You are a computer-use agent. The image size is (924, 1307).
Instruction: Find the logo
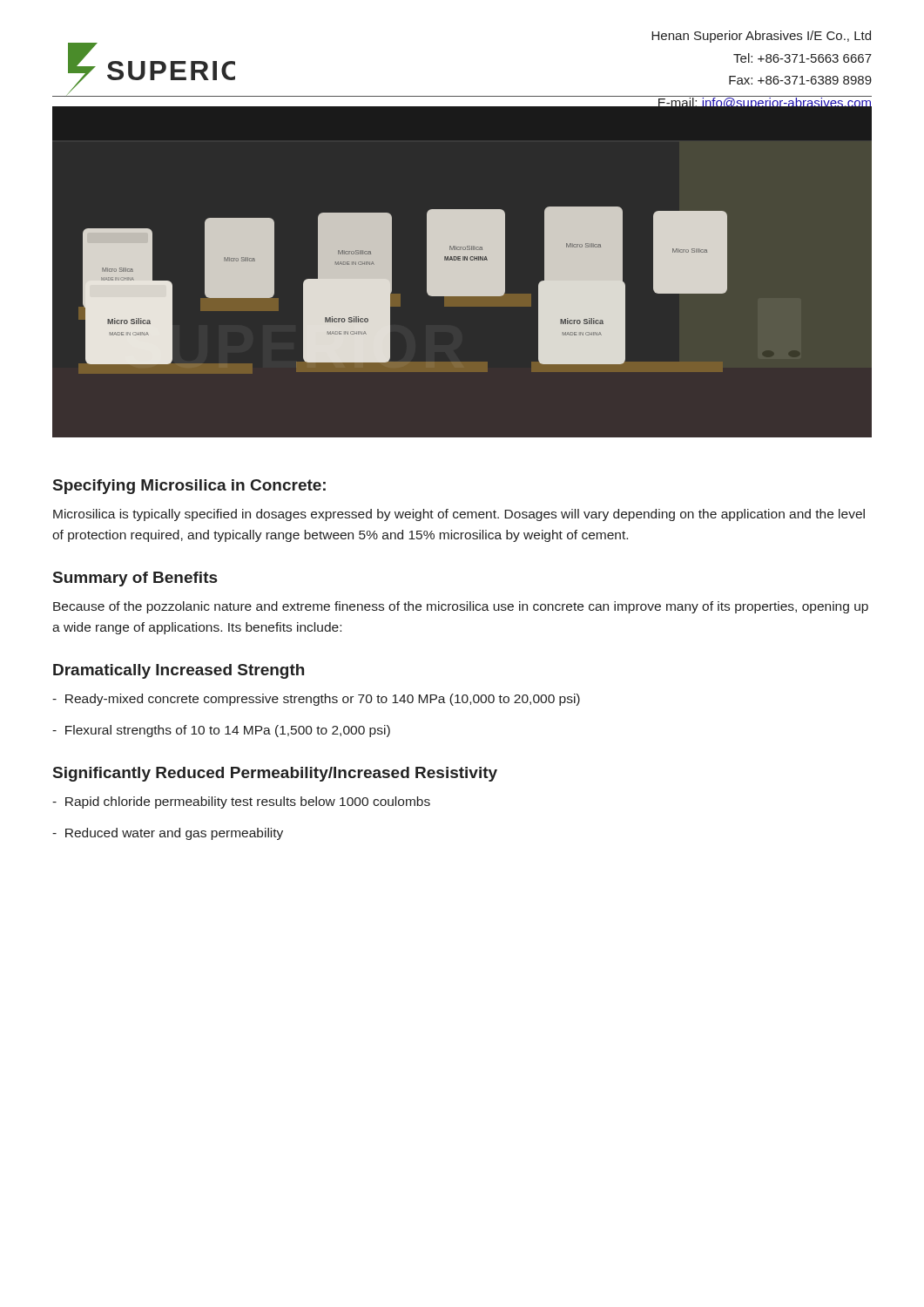coord(144,69)
